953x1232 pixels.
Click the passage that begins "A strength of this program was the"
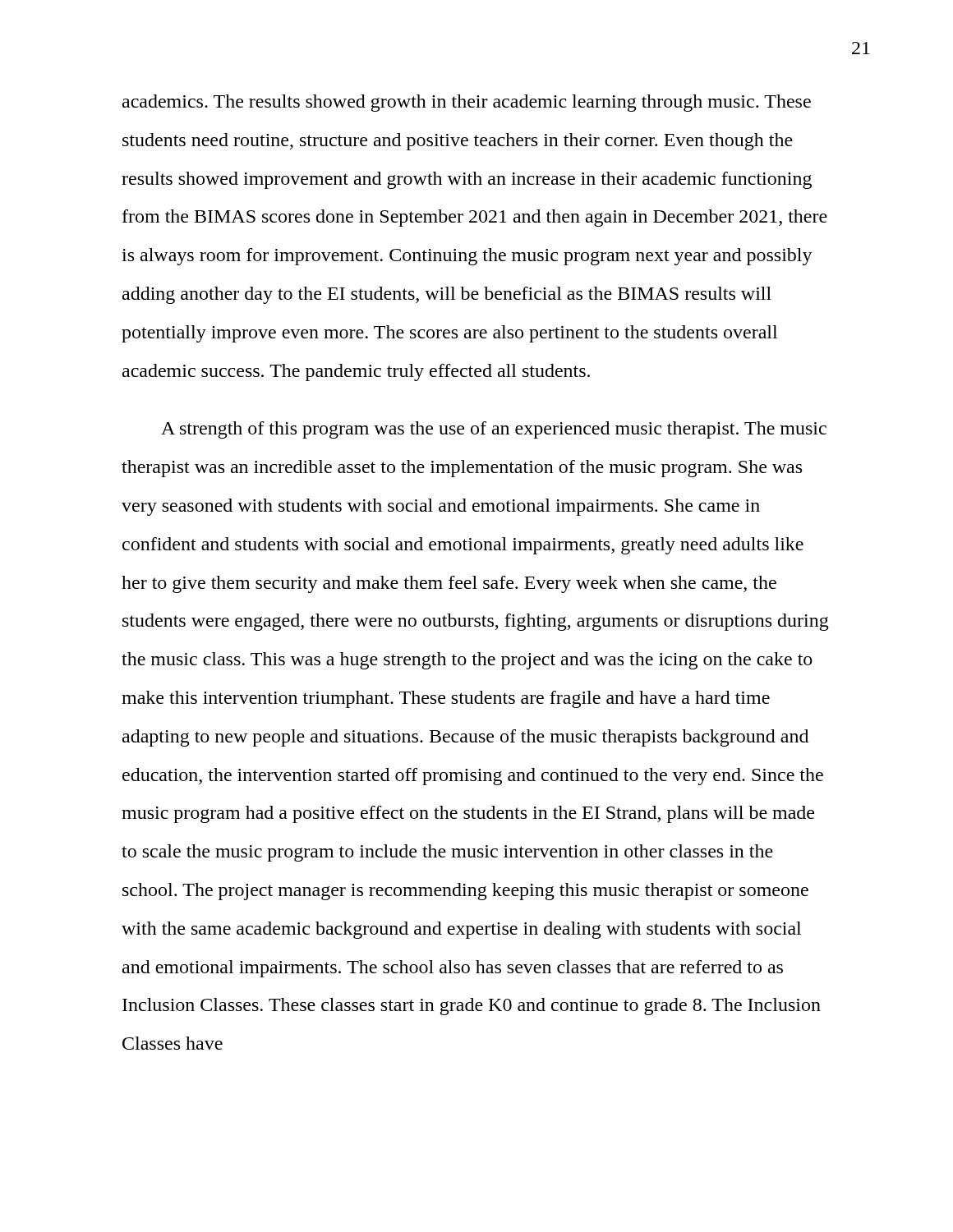pyautogui.click(x=475, y=736)
